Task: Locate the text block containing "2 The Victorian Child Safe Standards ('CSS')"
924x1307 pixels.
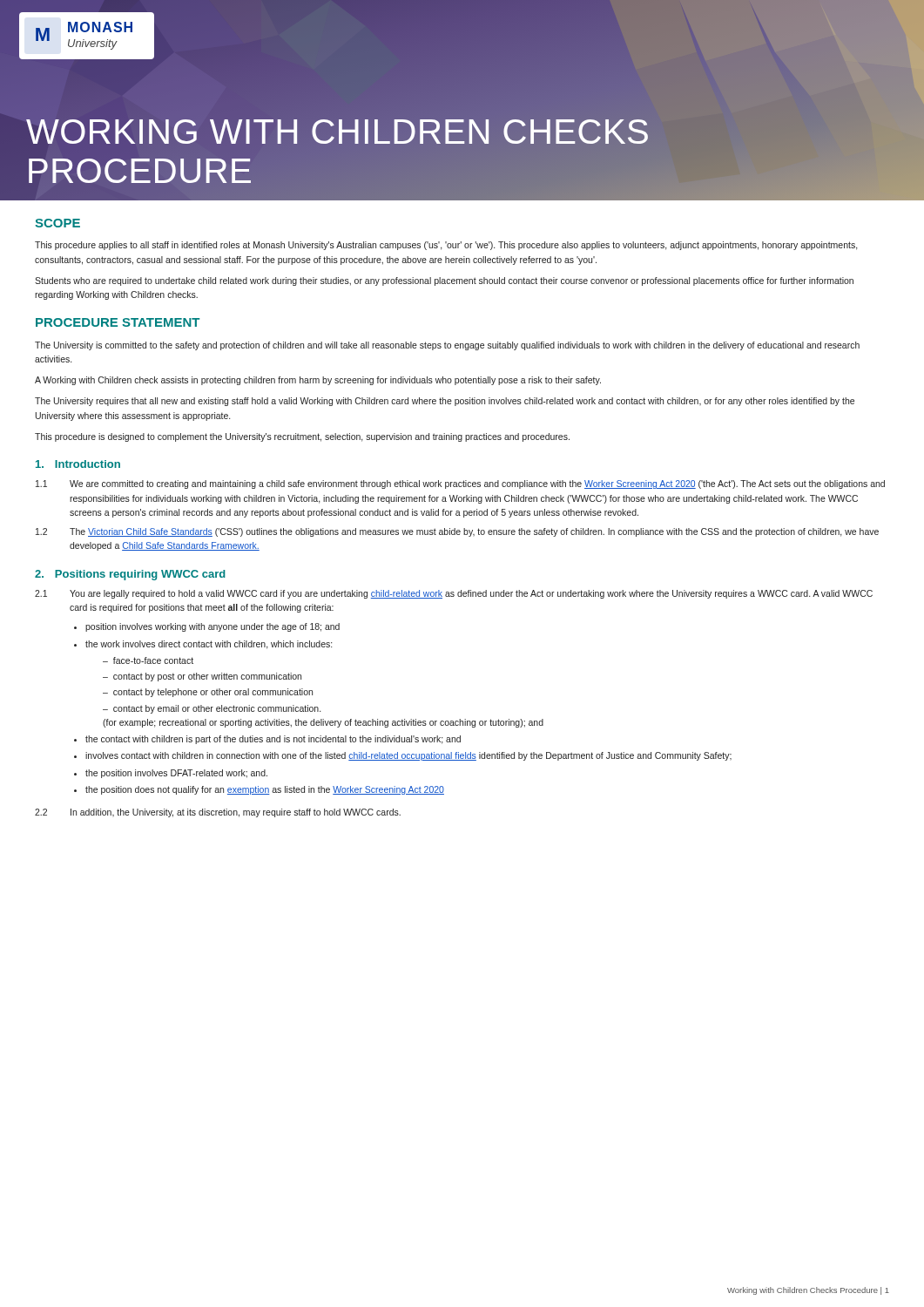Action: 462,539
